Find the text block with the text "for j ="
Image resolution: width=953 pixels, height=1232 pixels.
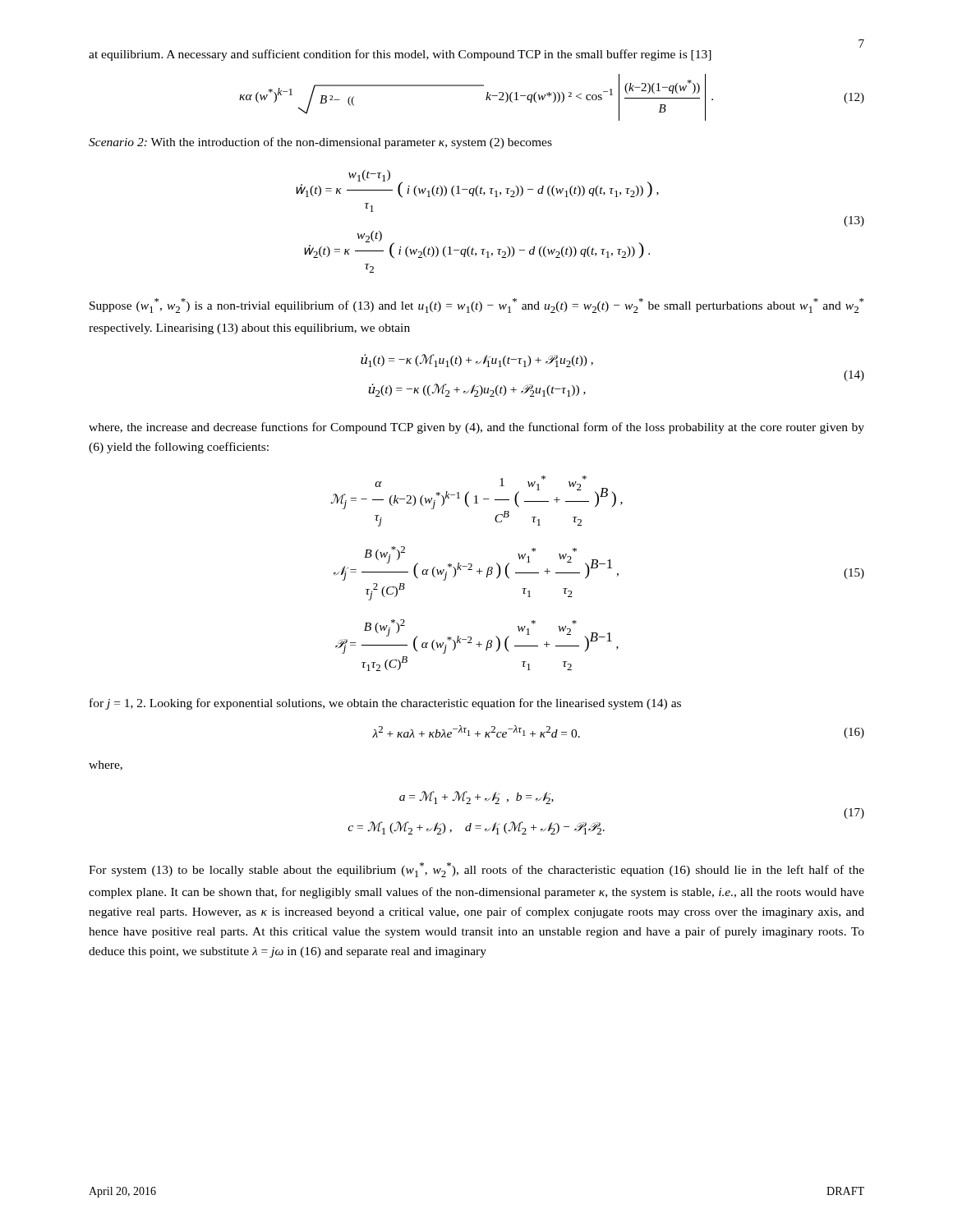pyautogui.click(x=476, y=703)
